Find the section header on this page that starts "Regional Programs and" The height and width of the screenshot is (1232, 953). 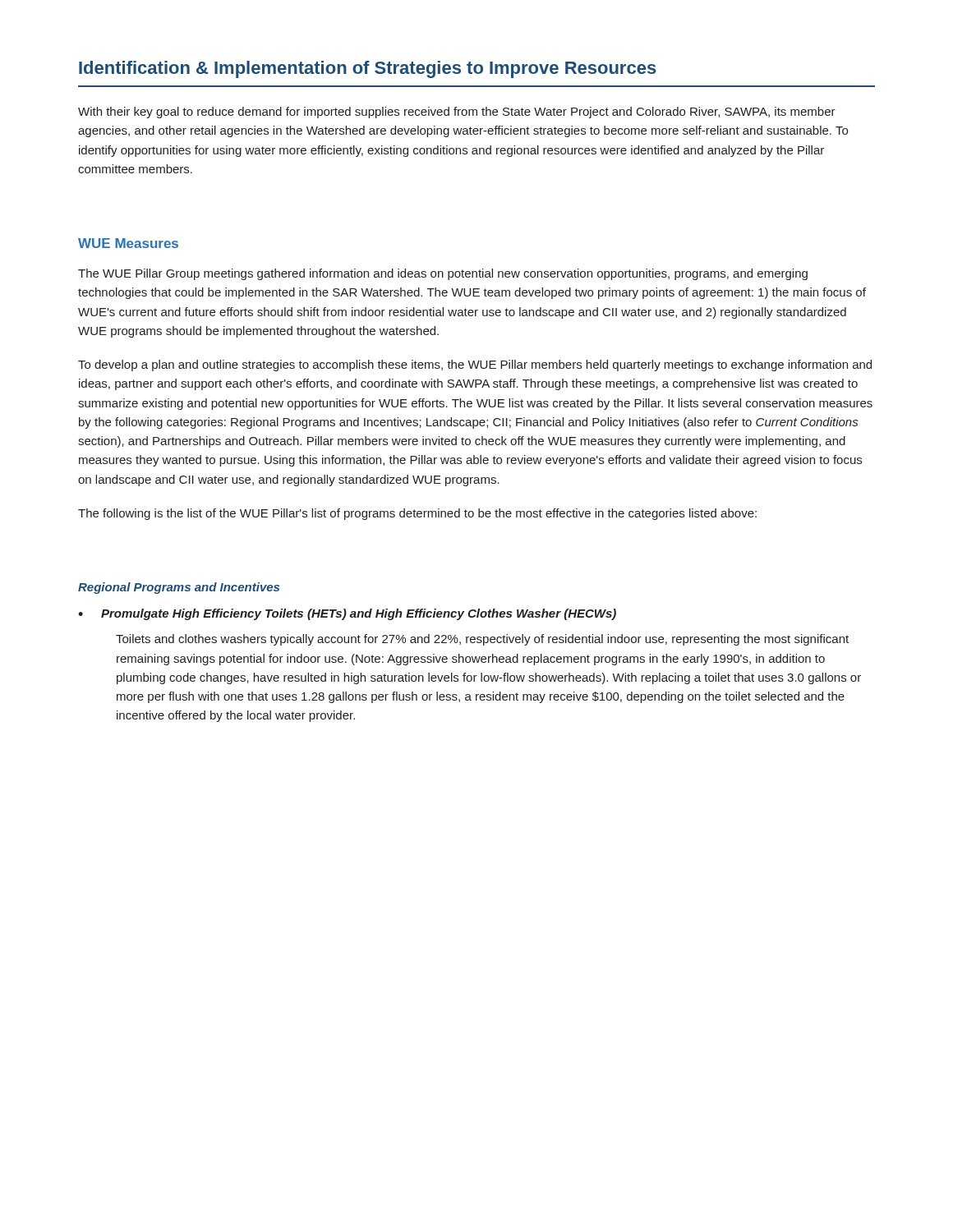coord(179,587)
